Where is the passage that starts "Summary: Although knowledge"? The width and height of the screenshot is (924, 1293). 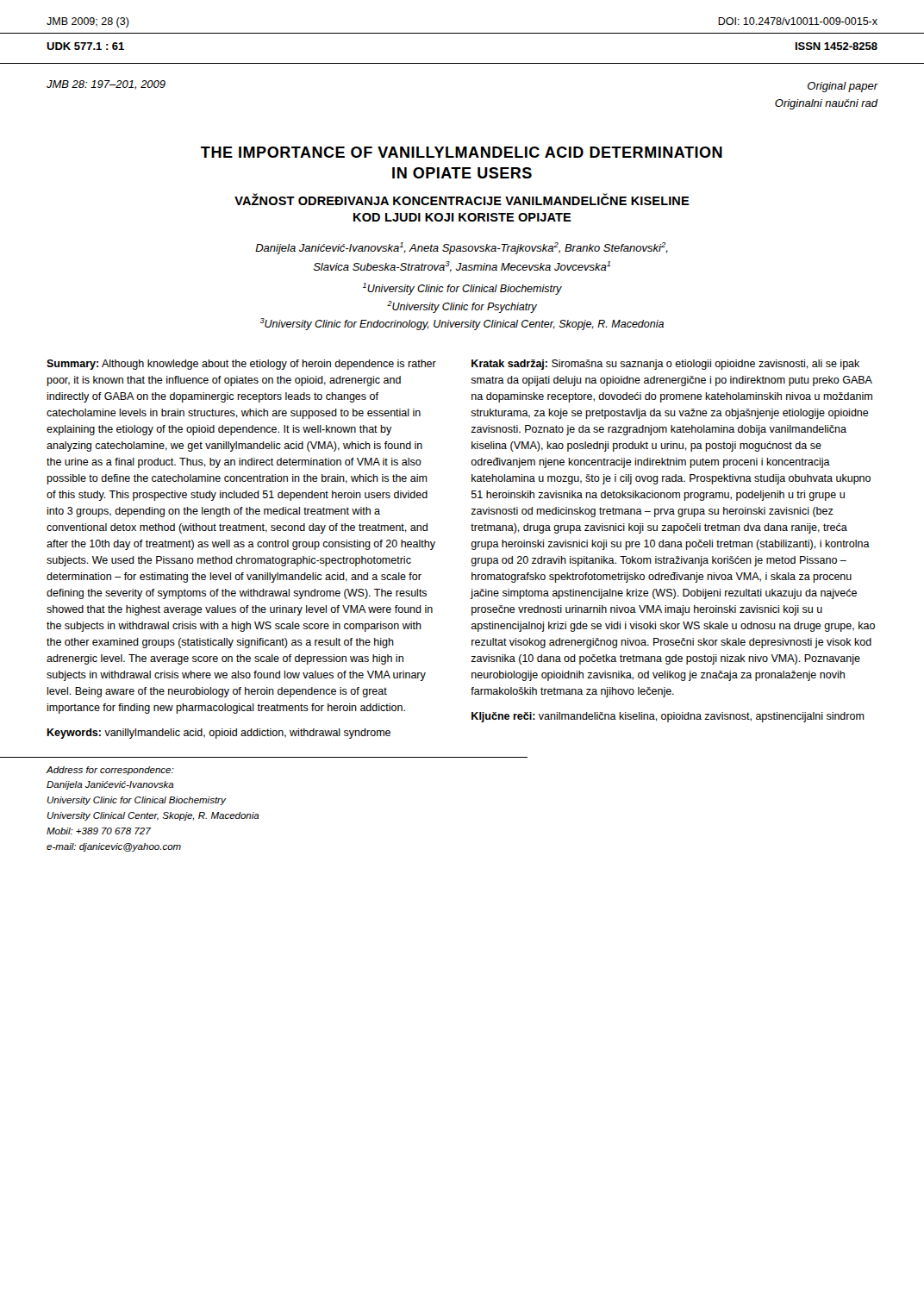point(242,548)
